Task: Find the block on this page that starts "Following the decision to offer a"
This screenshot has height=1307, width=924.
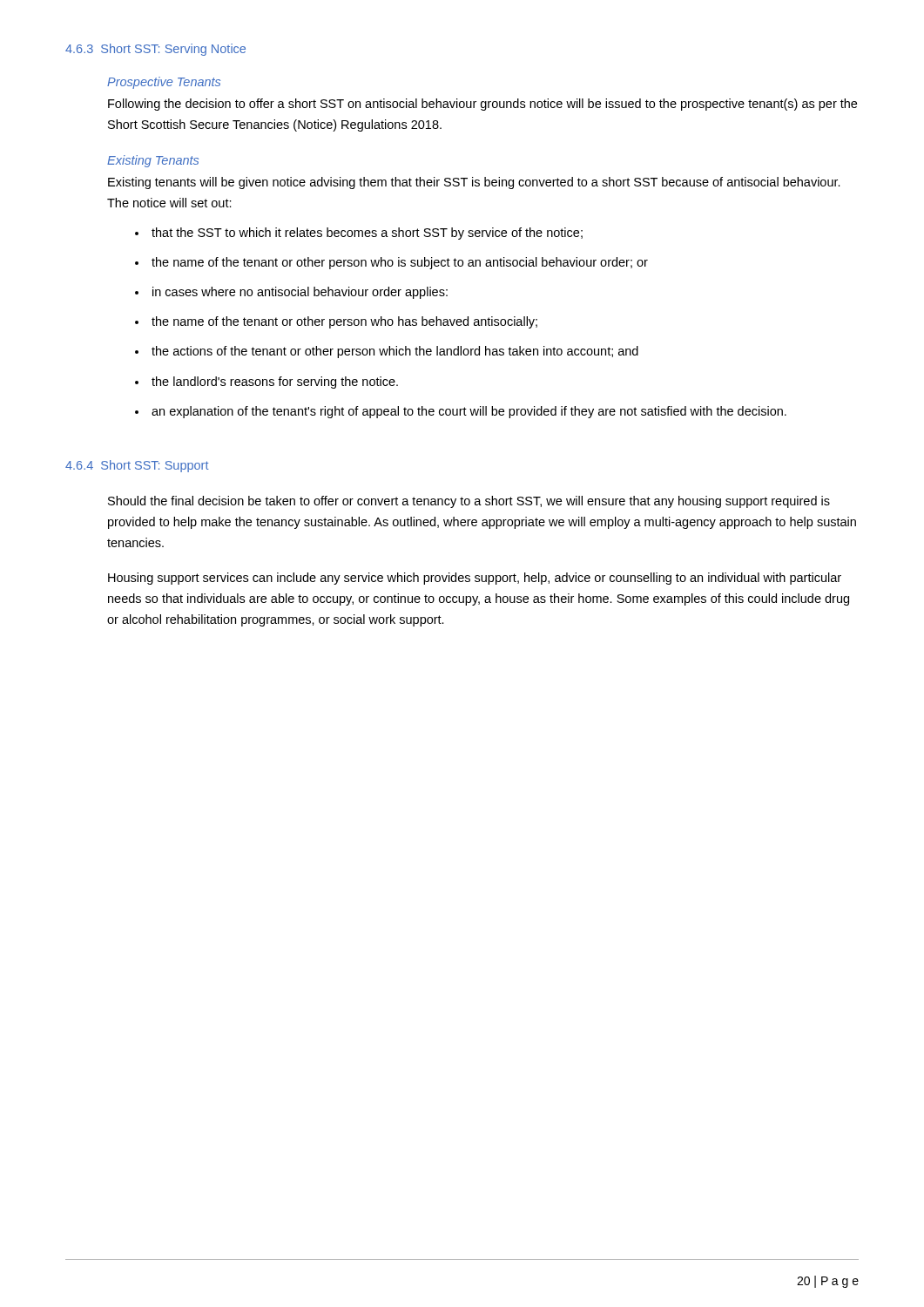Action: pos(482,114)
